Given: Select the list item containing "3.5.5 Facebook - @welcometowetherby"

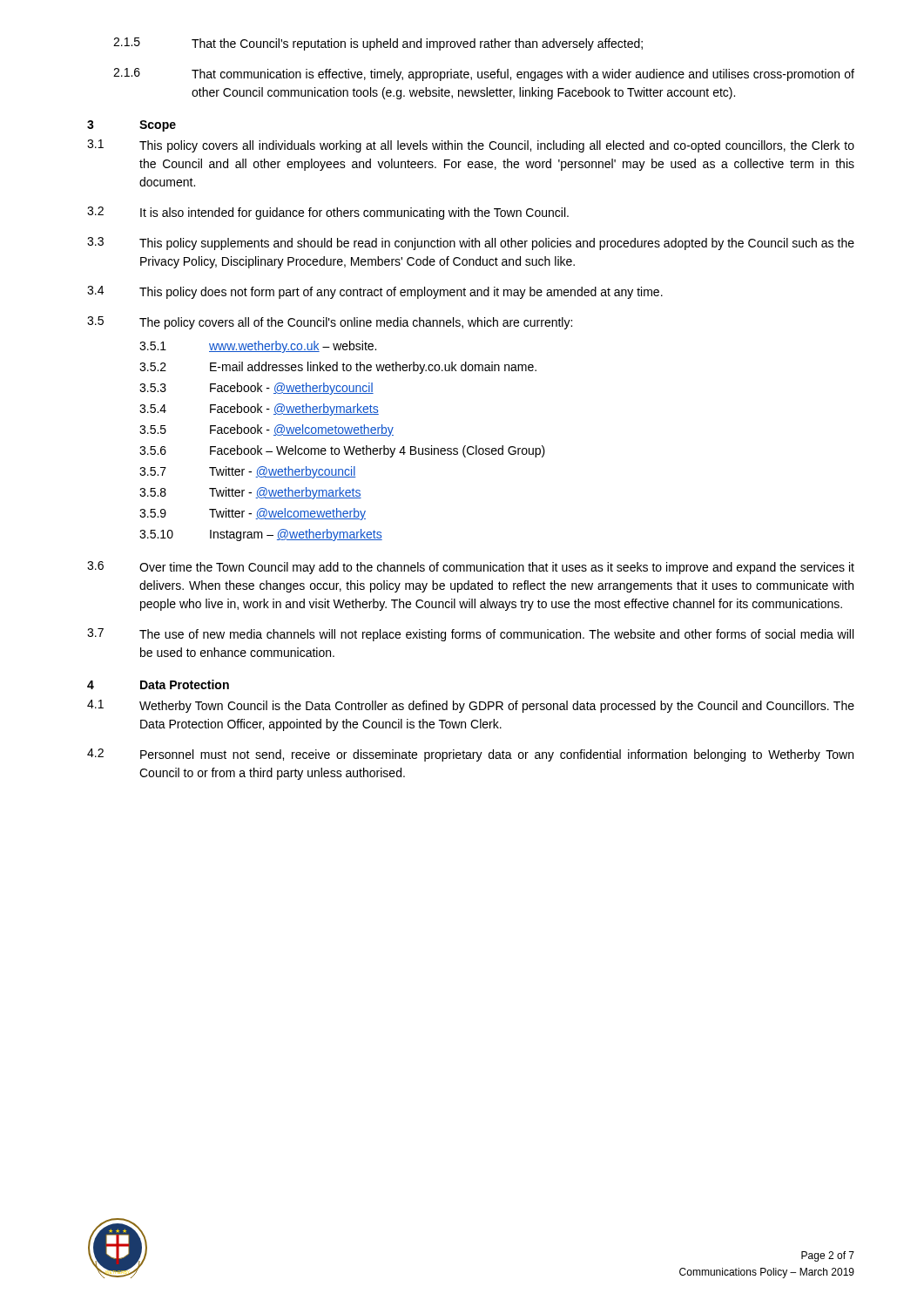Looking at the screenshot, I should (266, 430).
